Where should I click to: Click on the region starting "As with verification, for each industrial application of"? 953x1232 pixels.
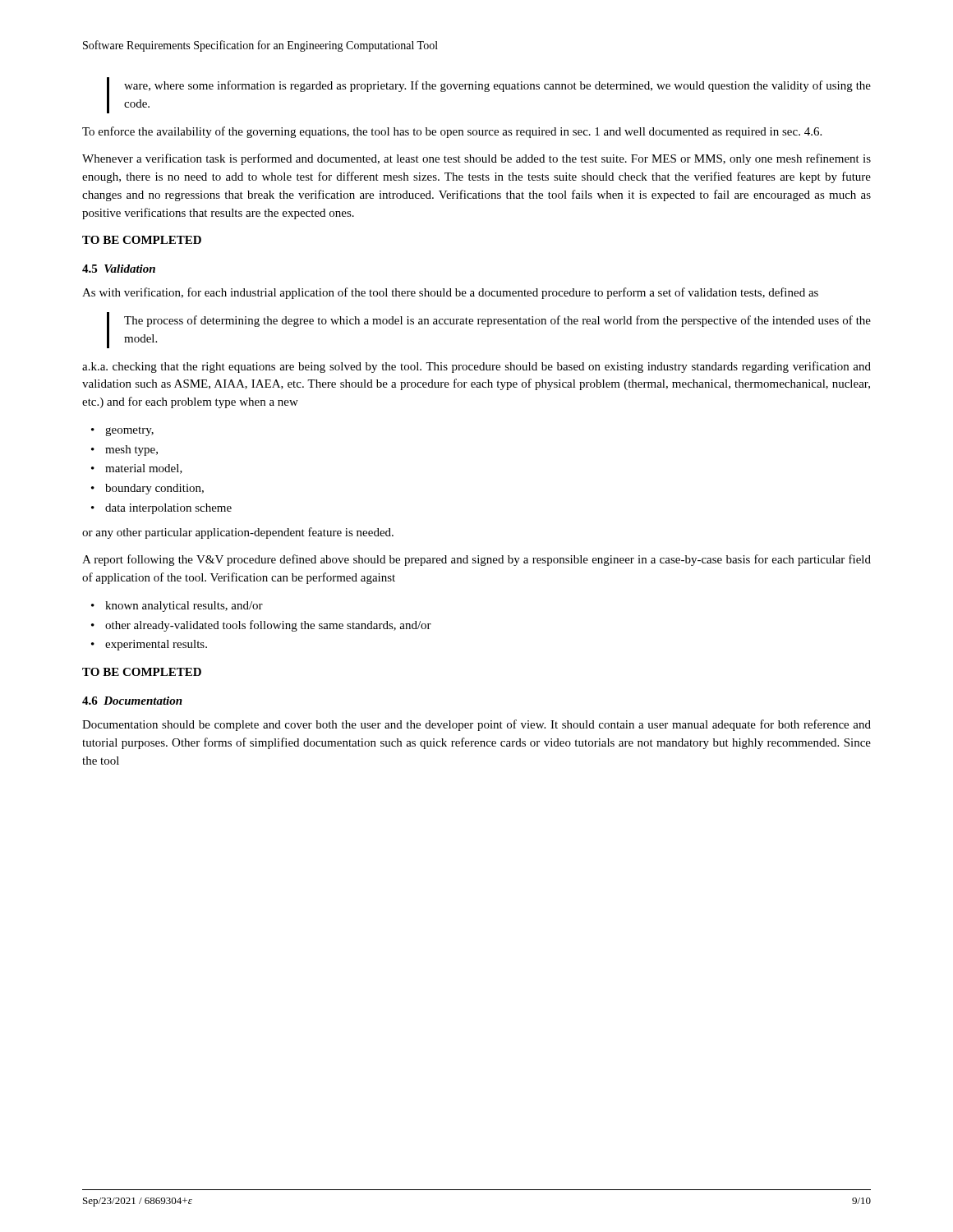tap(476, 293)
